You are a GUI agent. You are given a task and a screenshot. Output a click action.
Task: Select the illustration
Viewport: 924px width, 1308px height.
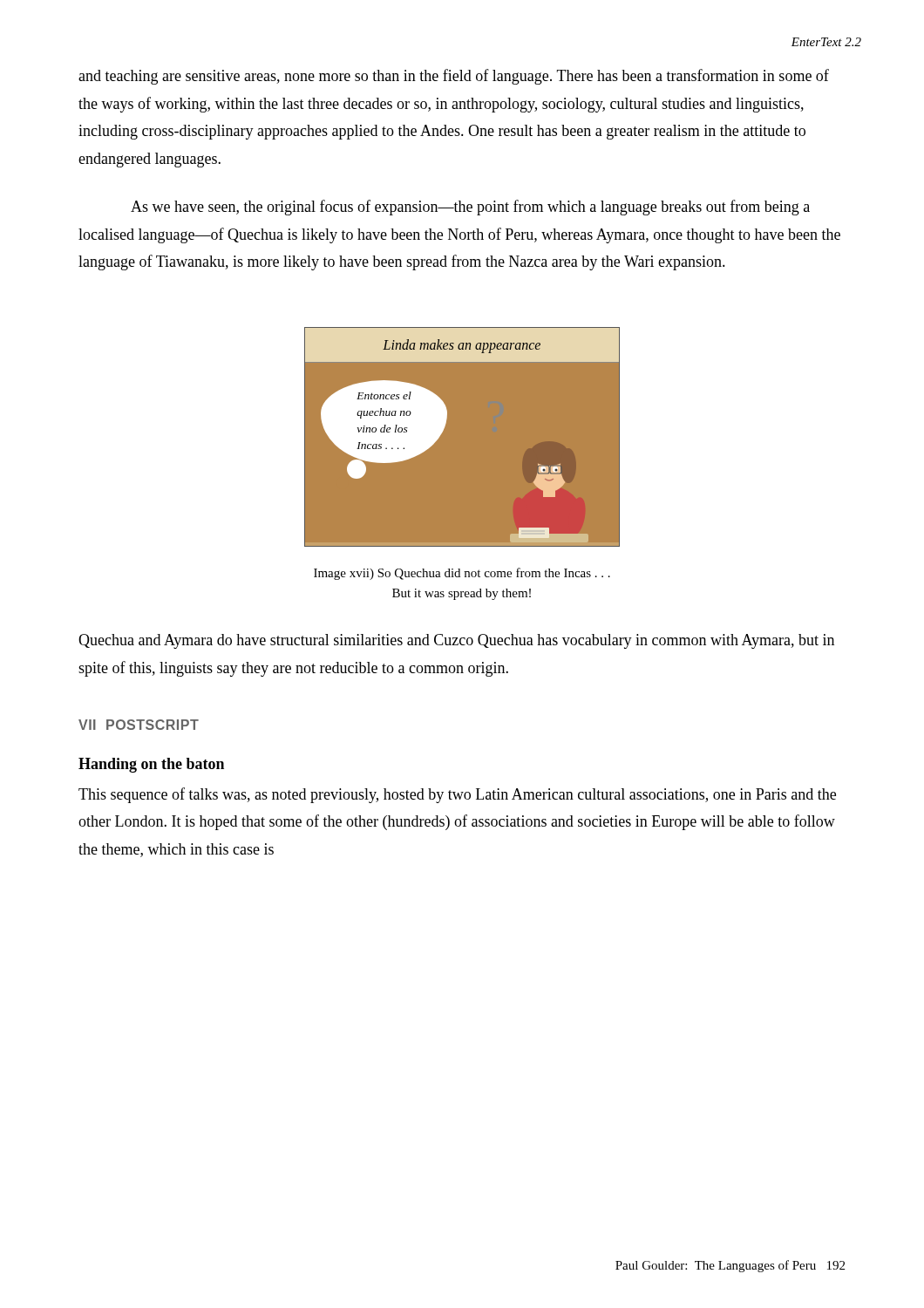tap(462, 441)
